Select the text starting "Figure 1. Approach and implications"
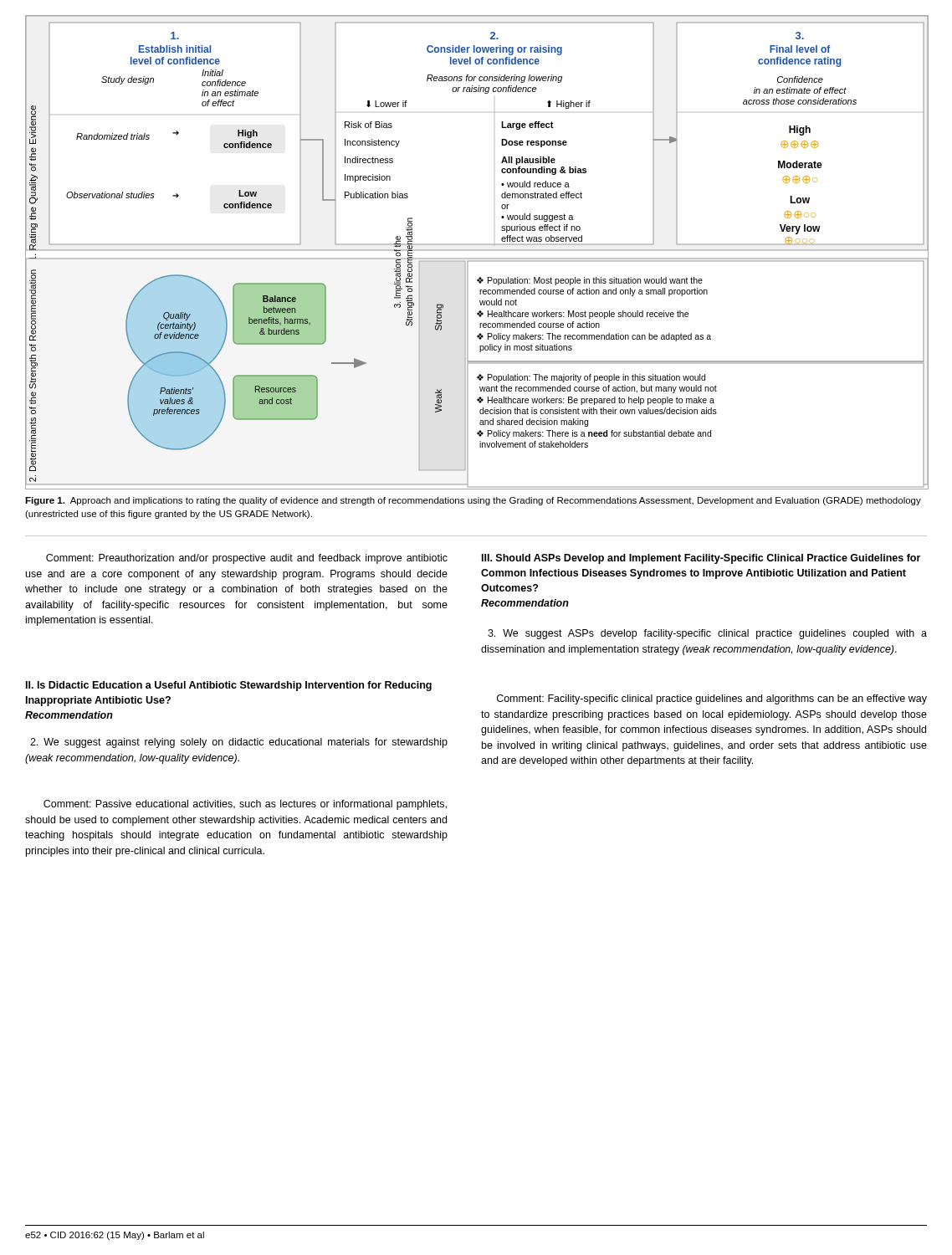Image resolution: width=952 pixels, height=1255 pixels. (x=473, y=507)
